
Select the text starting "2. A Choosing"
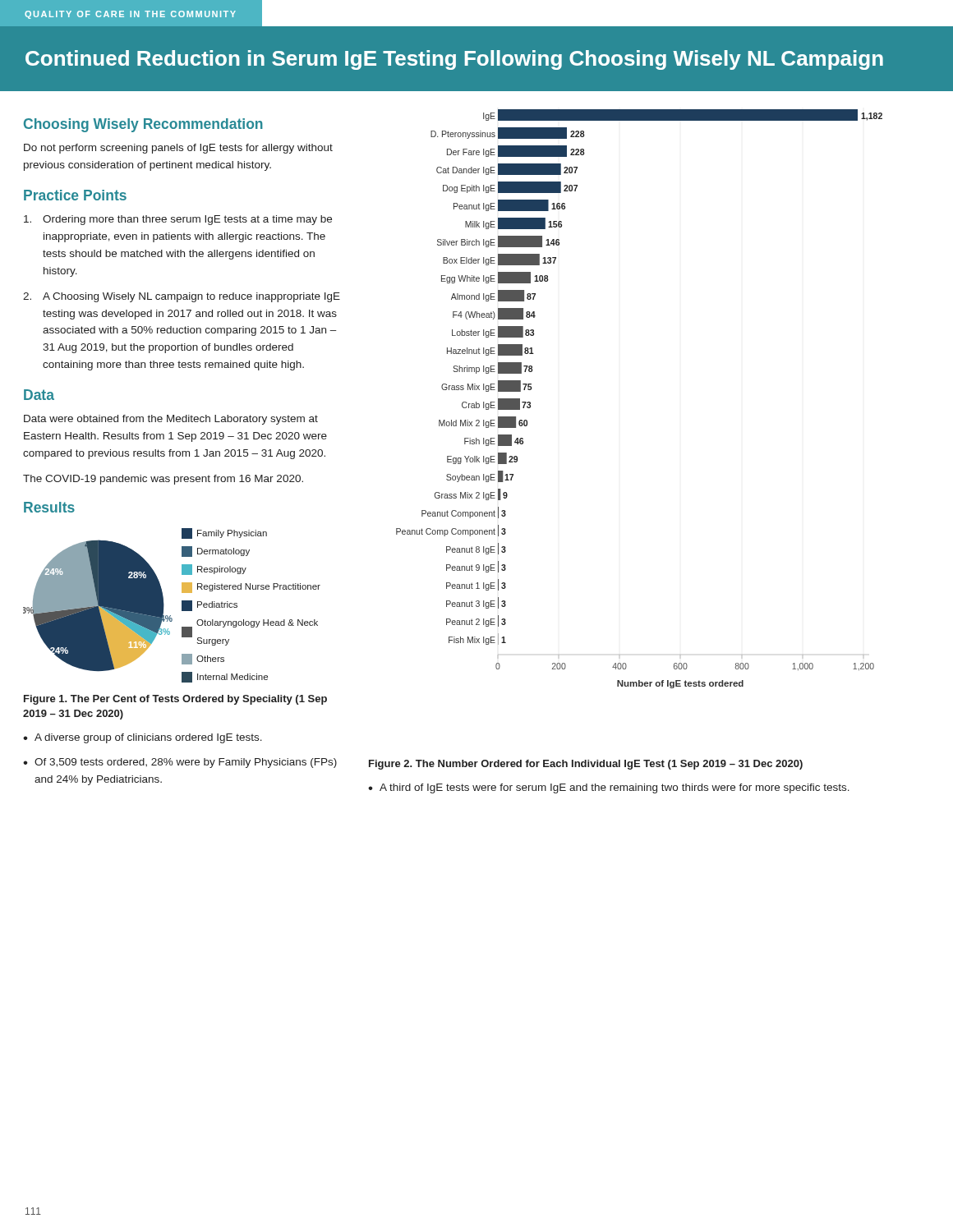pyautogui.click(x=183, y=331)
